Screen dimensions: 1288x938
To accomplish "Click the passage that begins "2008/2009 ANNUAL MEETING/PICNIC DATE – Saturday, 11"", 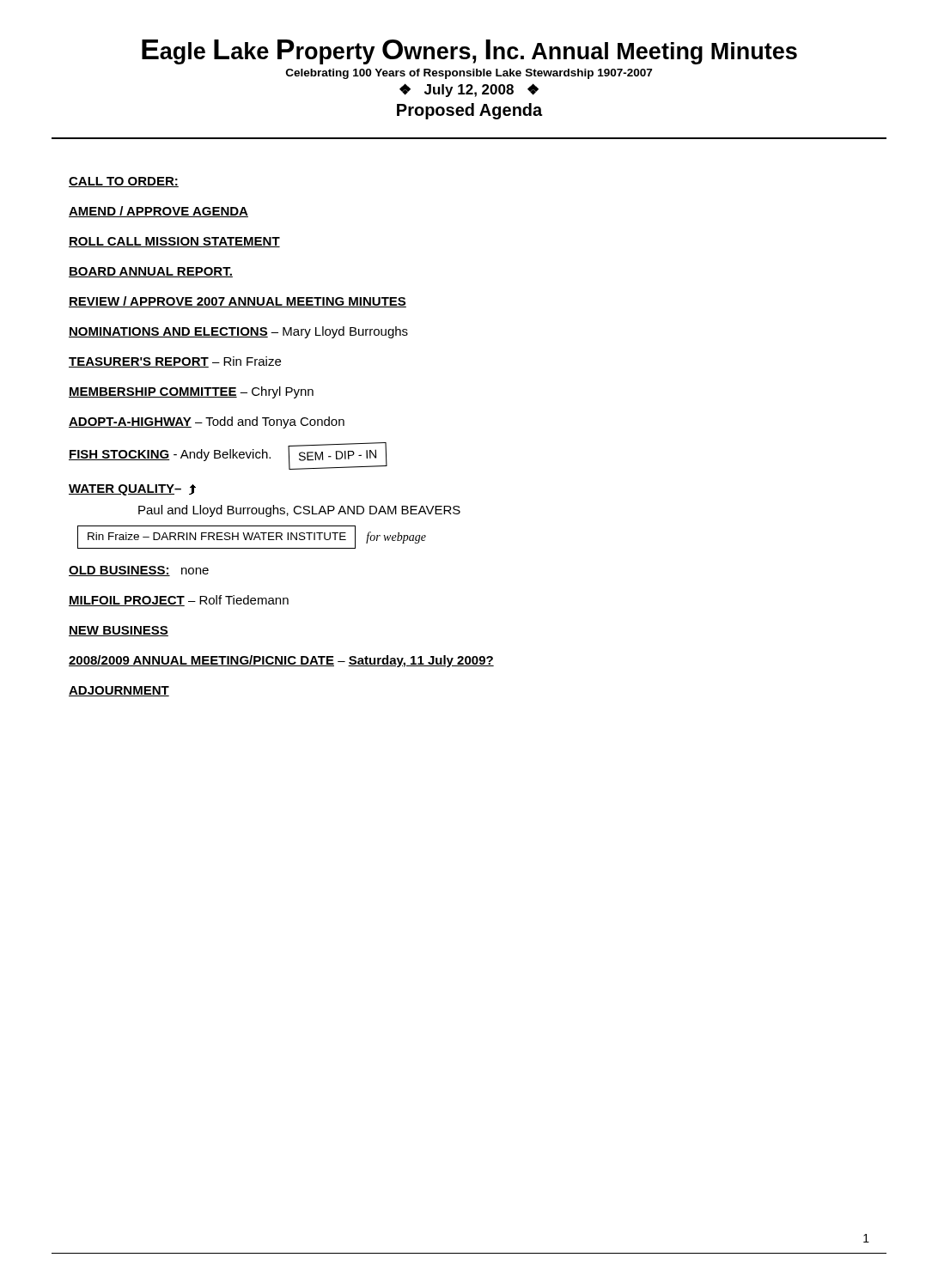I will coord(281,660).
